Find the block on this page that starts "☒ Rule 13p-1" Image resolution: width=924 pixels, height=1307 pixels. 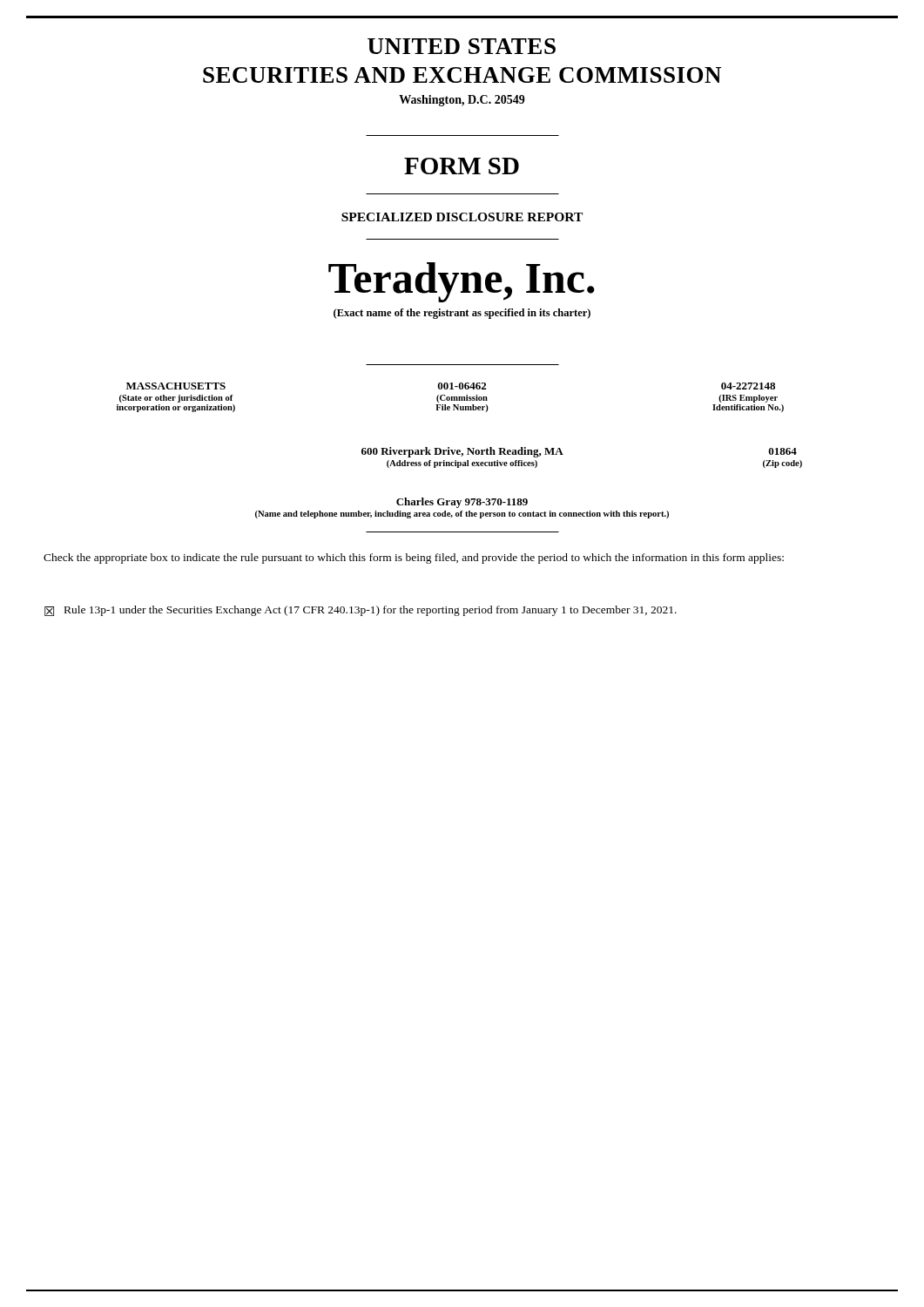[360, 612]
